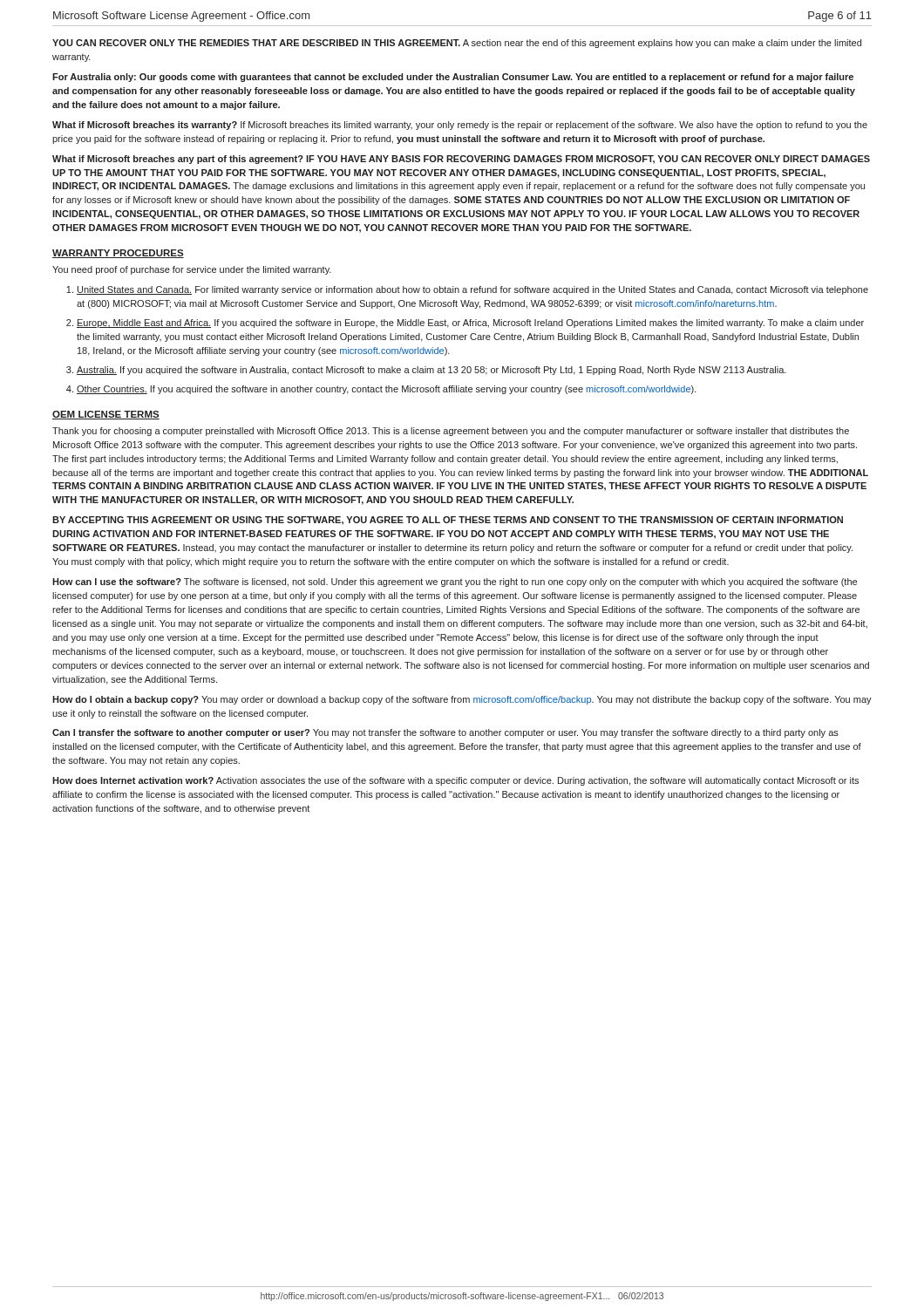Find the region starting "Can I transfer"
Viewport: 924px width, 1308px height.
click(462, 748)
